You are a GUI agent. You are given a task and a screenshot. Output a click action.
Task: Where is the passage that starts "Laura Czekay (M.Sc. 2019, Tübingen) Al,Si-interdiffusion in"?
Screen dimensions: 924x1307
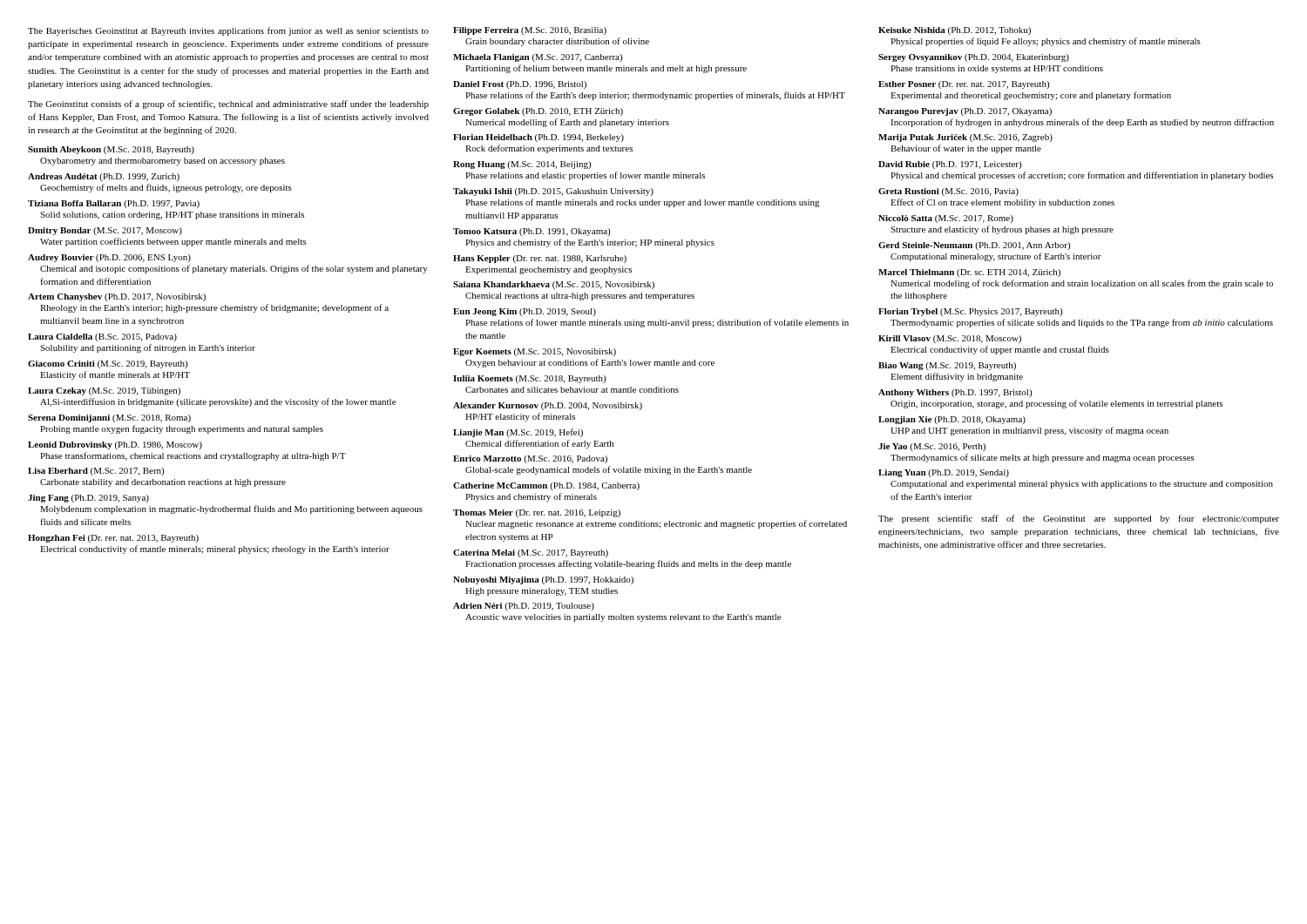pyautogui.click(x=228, y=396)
